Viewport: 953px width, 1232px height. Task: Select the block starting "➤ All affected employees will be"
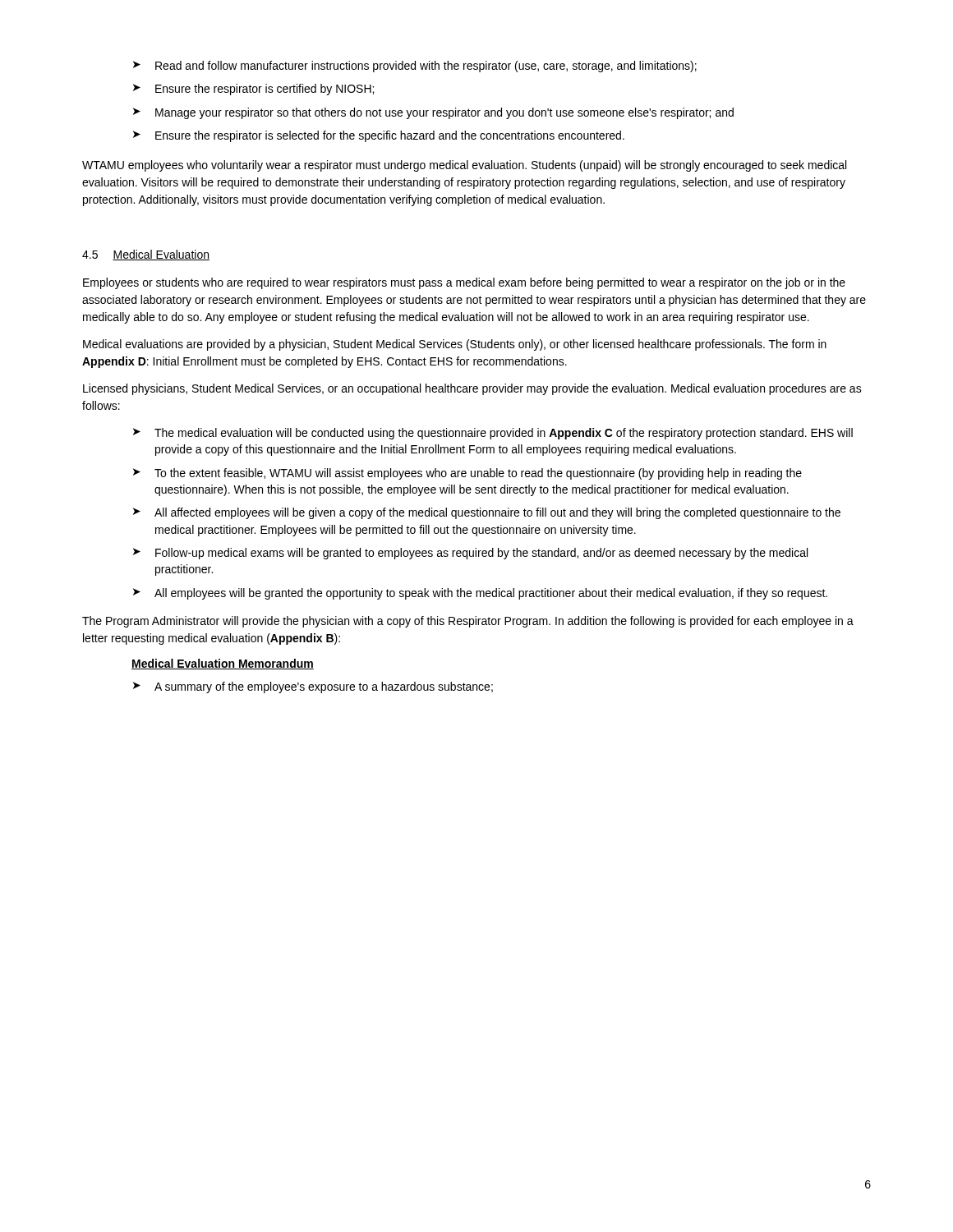501,521
